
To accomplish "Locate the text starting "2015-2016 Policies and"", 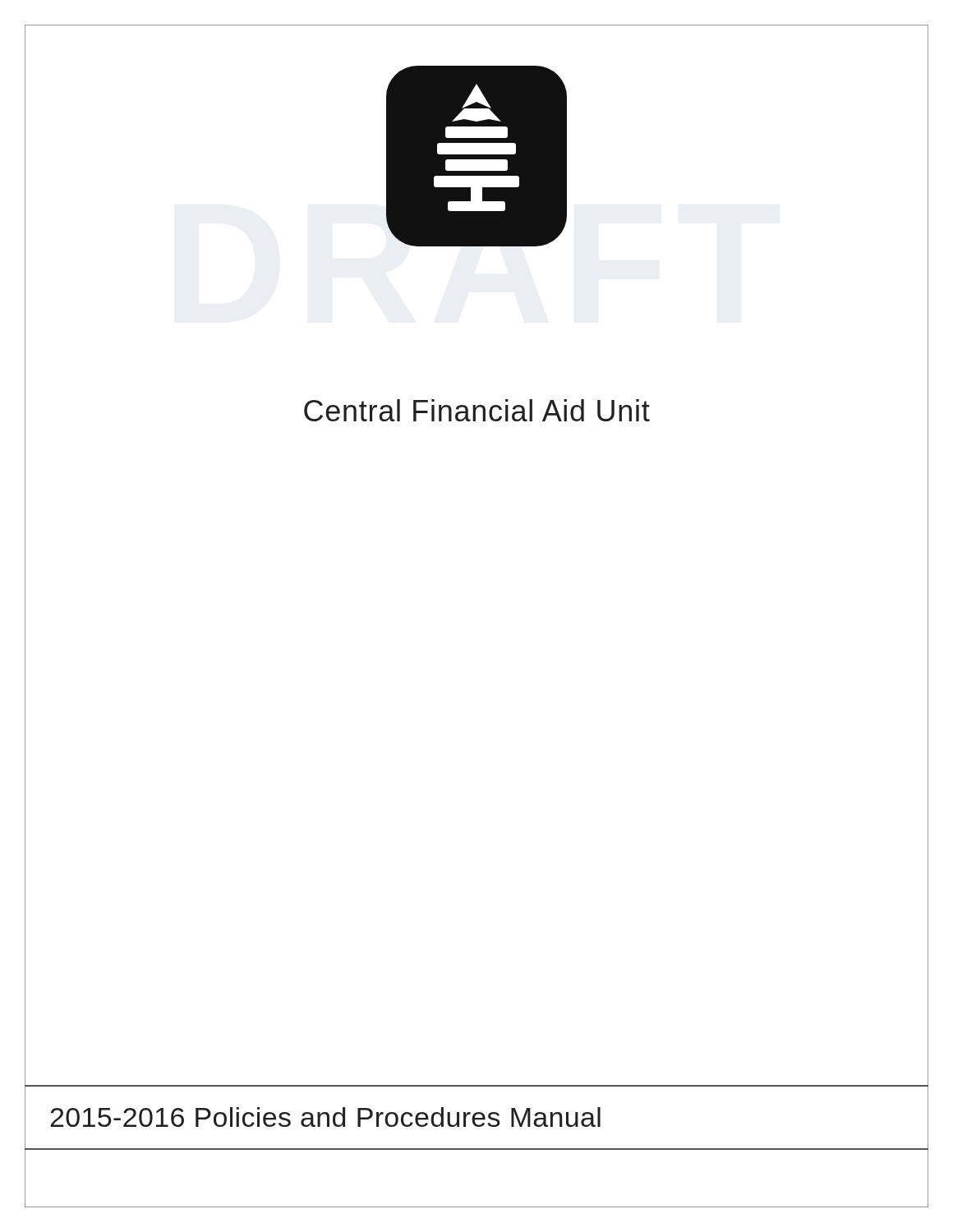I will (326, 1117).
